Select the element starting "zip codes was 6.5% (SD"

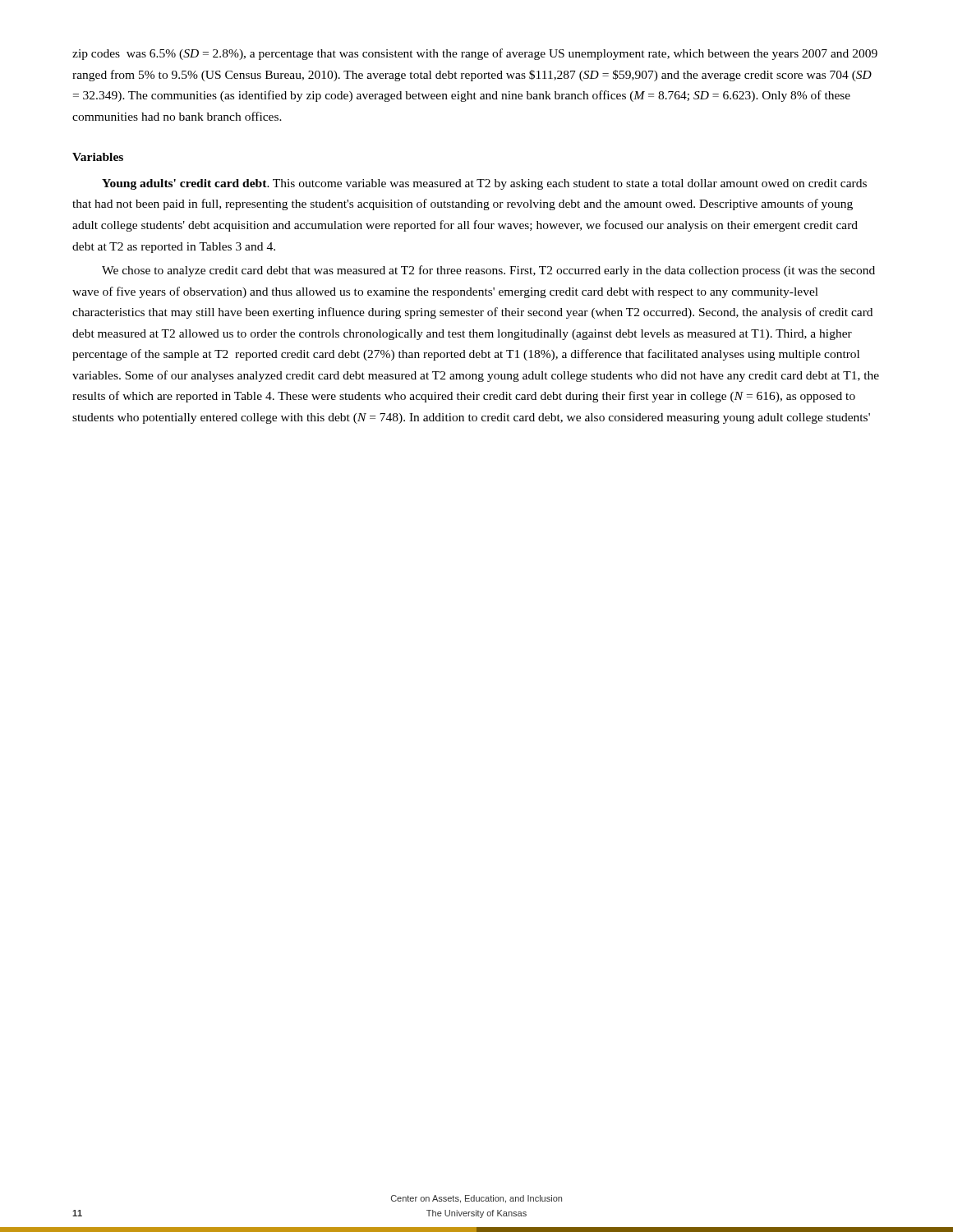476,85
